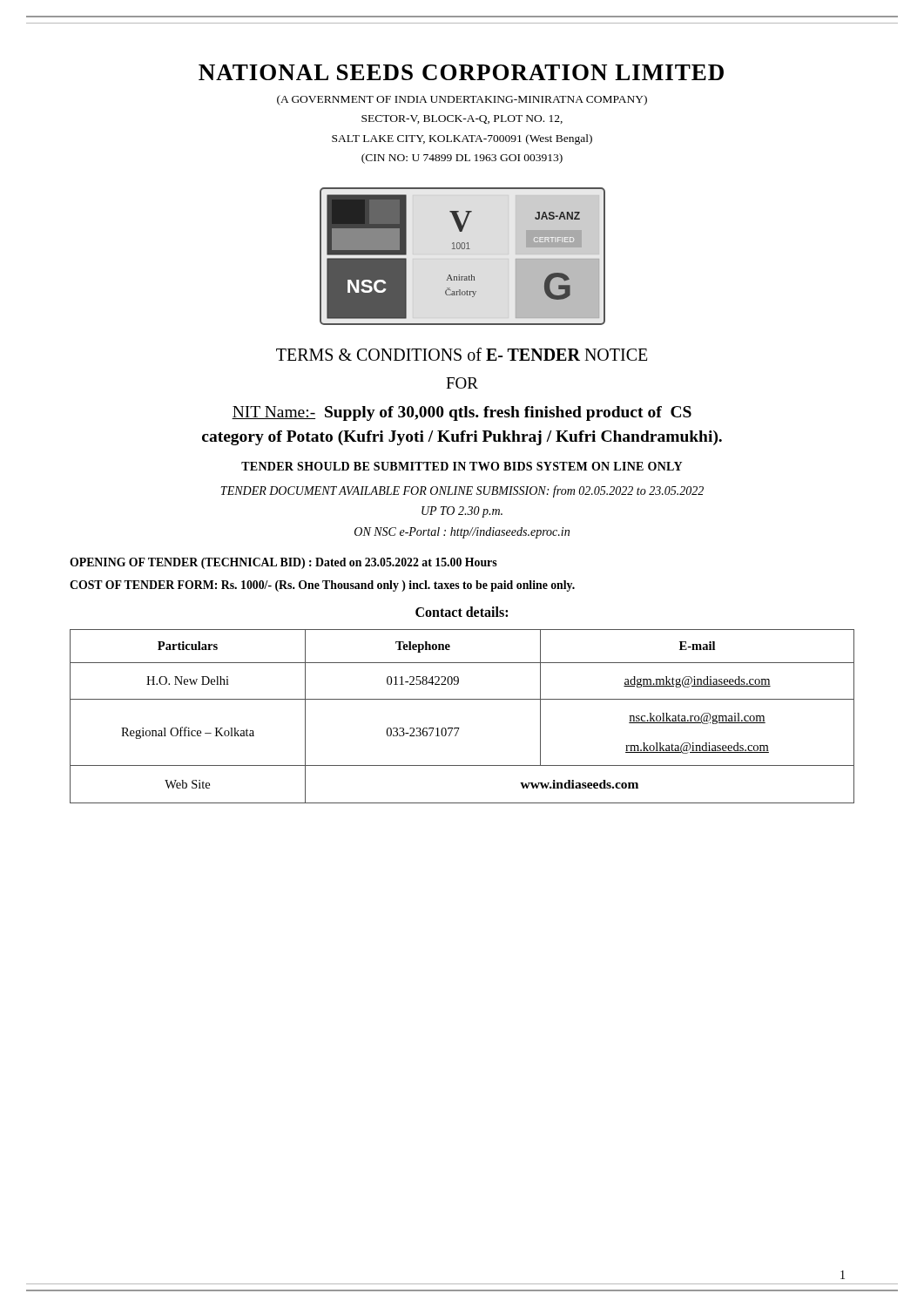Locate the text block that says "OPENING OF TENDER (TECHNICAL BID) : Dated"
Image resolution: width=924 pixels, height=1307 pixels.
click(x=322, y=574)
